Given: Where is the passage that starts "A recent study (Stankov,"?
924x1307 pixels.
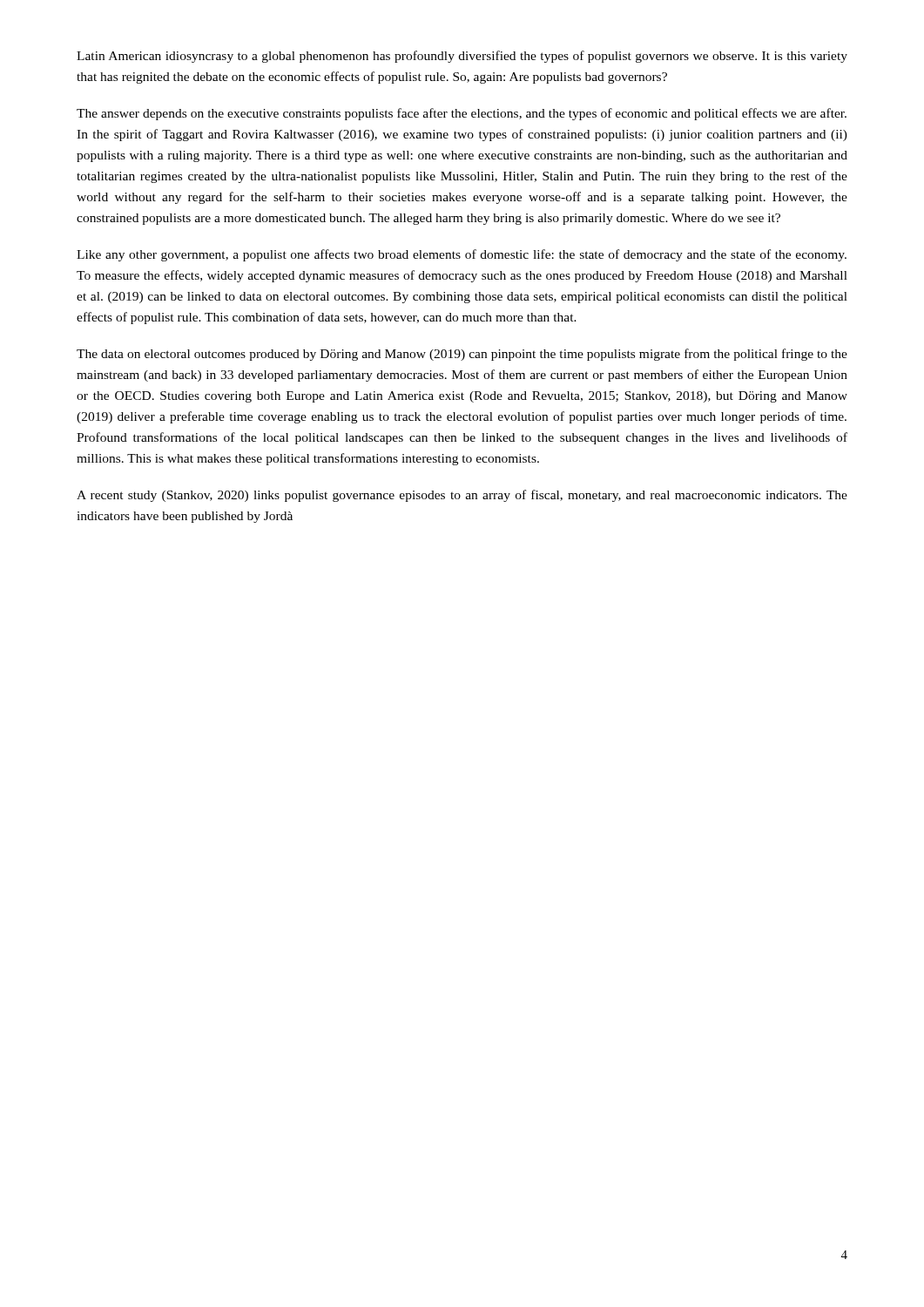Looking at the screenshot, I should (x=462, y=505).
